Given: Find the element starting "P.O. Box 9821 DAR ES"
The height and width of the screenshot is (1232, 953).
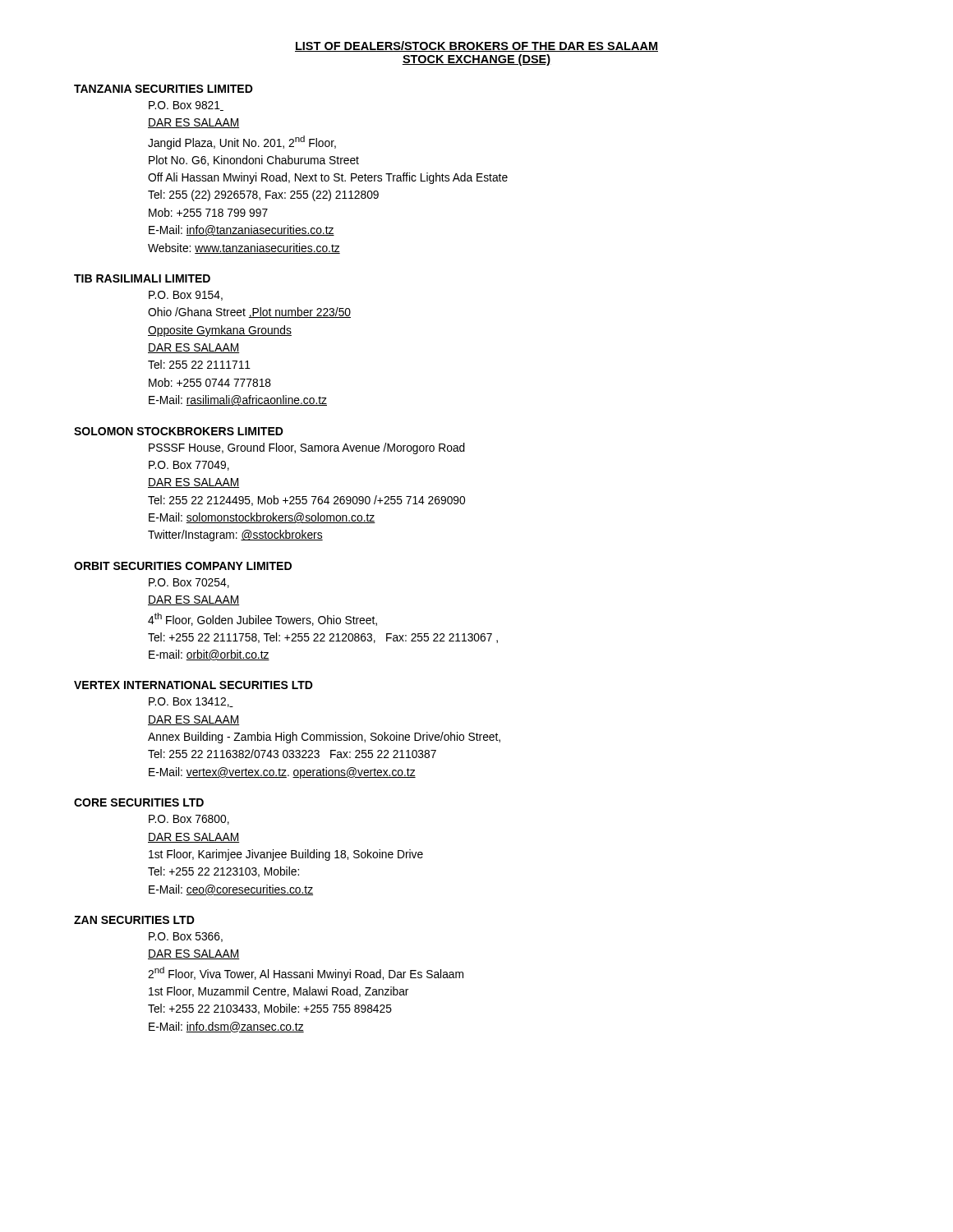Looking at the screenshot, I should [328, 177].
